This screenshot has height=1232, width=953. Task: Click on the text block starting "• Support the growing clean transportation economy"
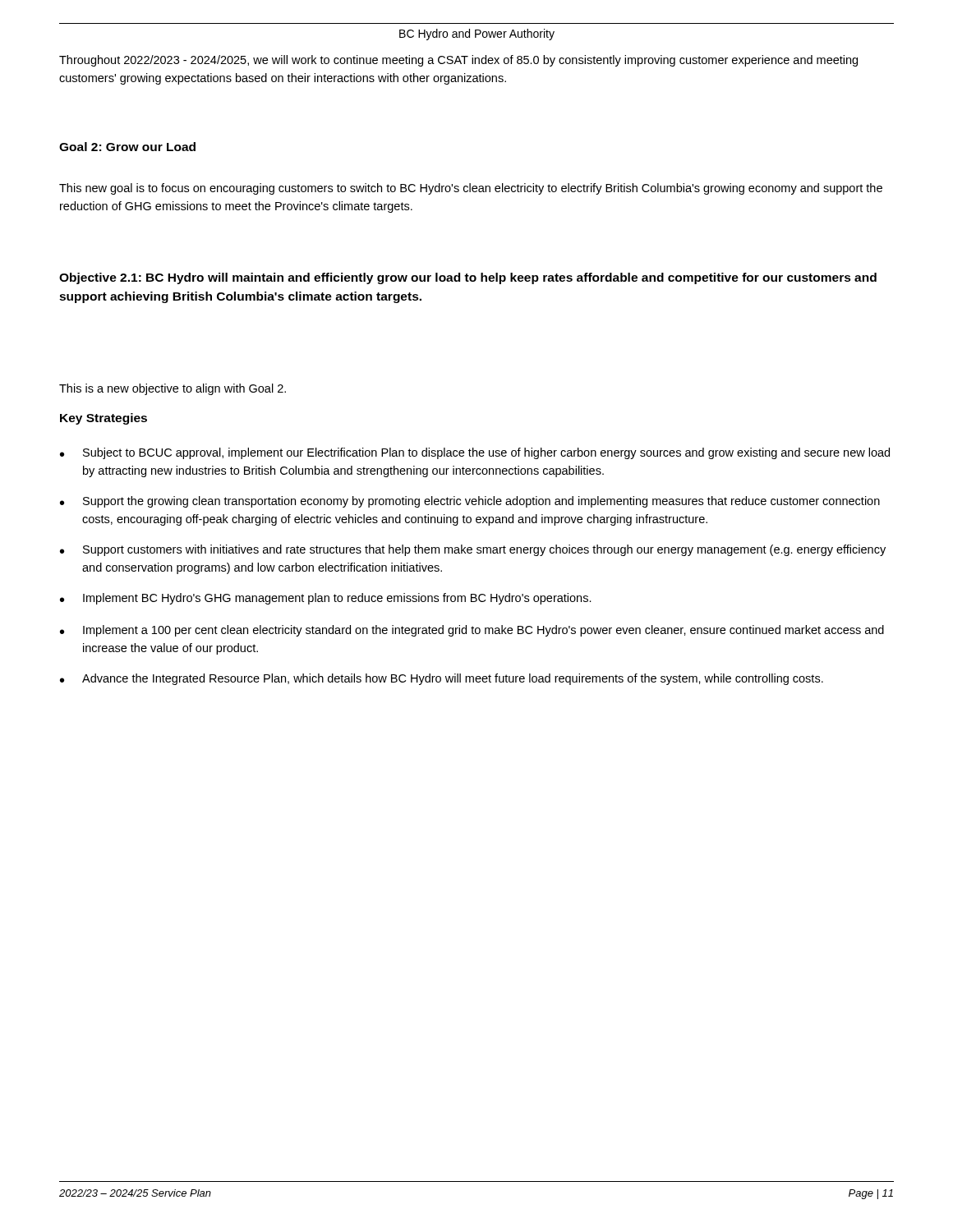pyautogui.click(x=476, y=510)
